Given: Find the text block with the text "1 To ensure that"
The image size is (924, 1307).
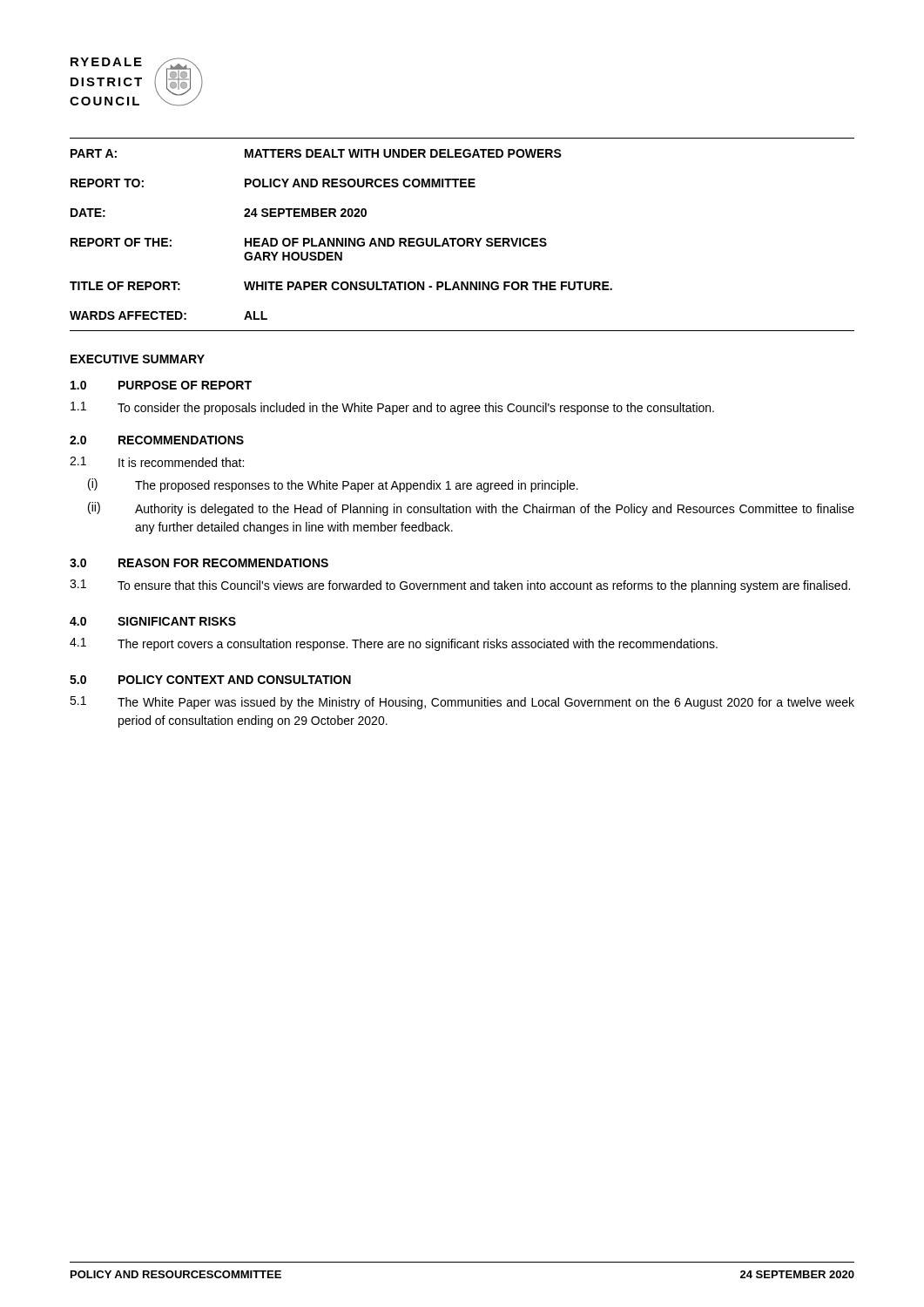Looking at the screenshot, I should pyautogui.click(x=462, y=586).
